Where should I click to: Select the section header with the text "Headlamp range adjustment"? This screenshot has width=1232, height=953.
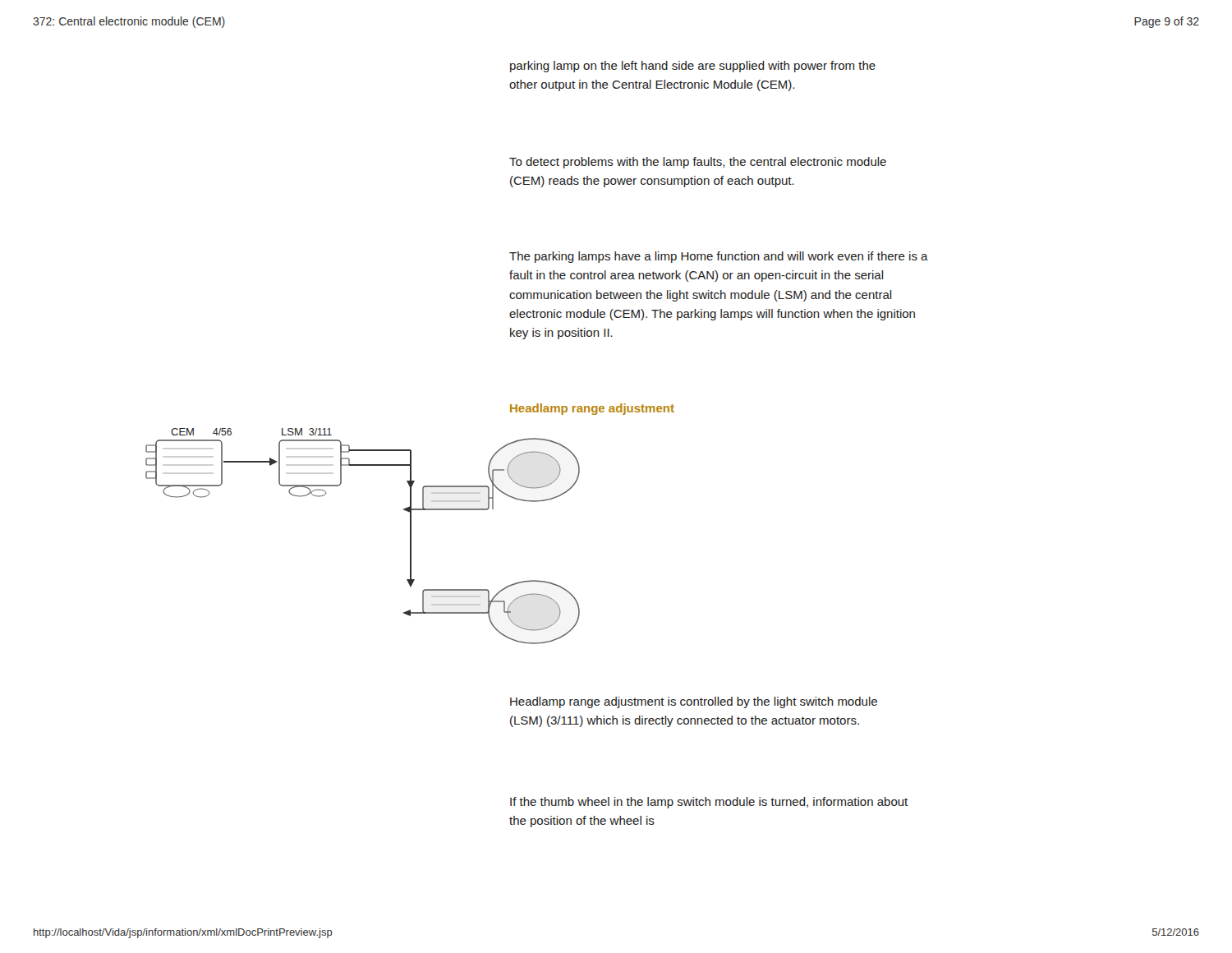pyautogui.click(x=592, y=408)
